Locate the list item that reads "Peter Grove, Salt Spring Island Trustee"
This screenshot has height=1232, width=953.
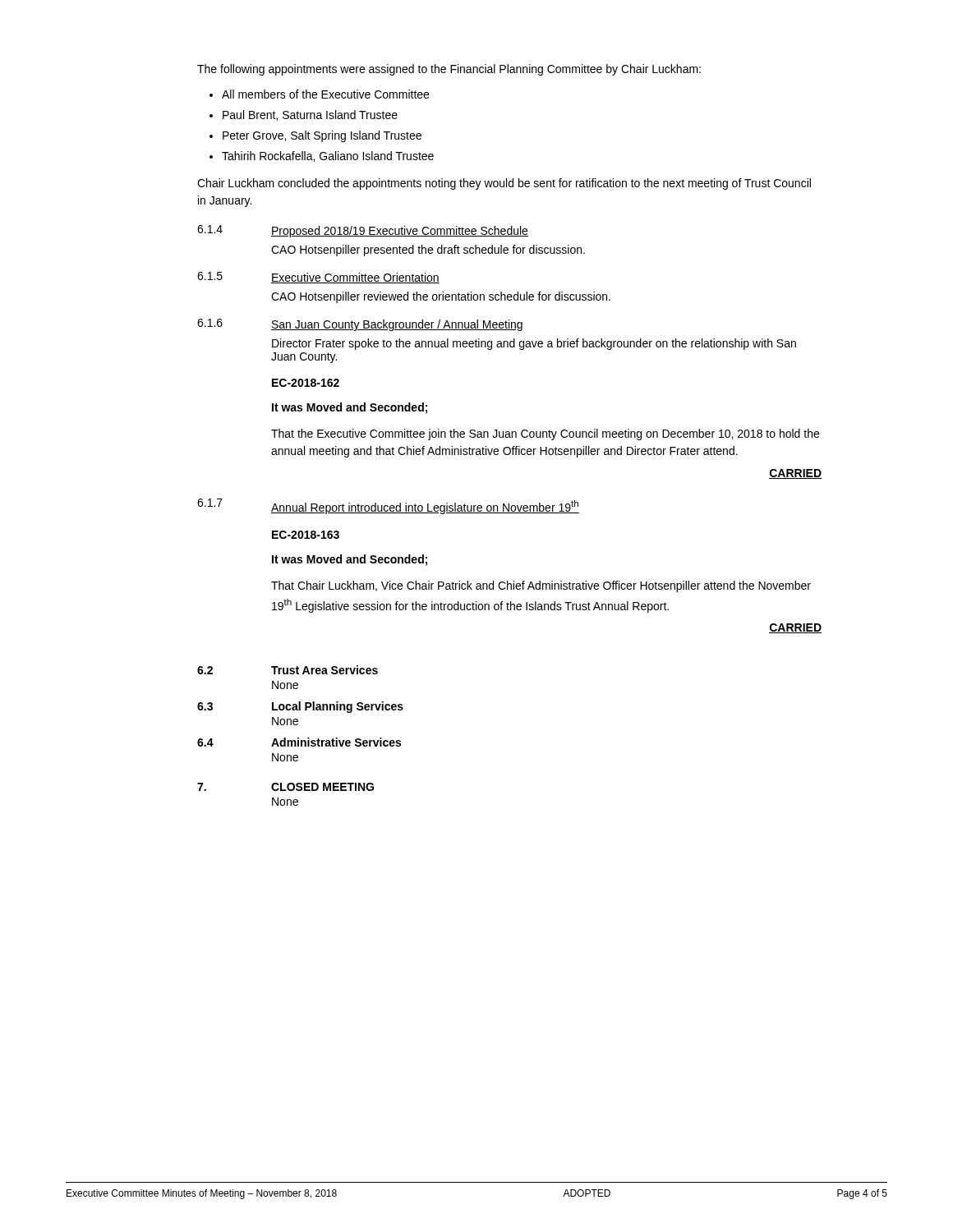click(322, 136)
